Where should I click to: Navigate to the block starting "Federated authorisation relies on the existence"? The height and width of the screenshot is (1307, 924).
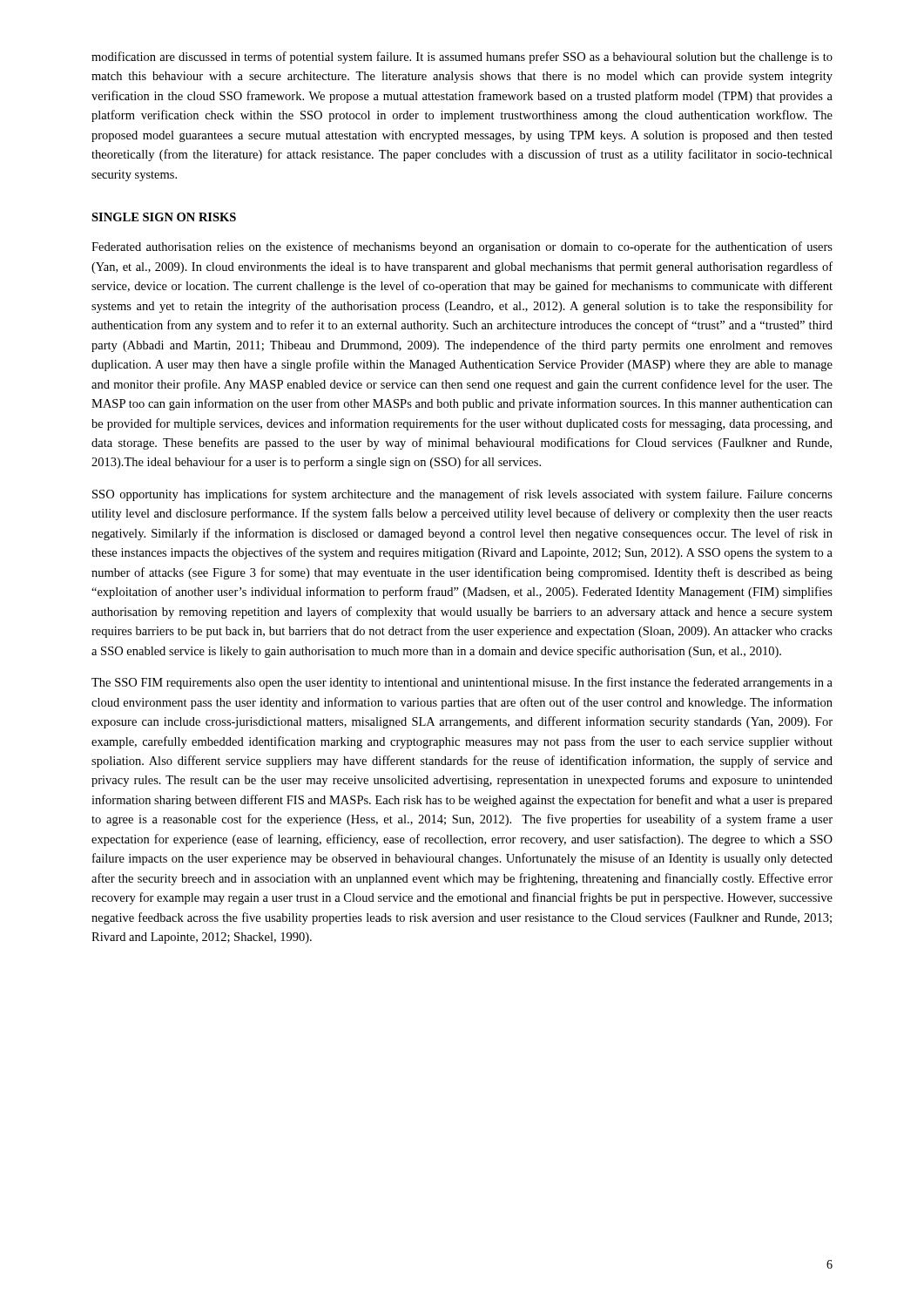click(462, 355)
